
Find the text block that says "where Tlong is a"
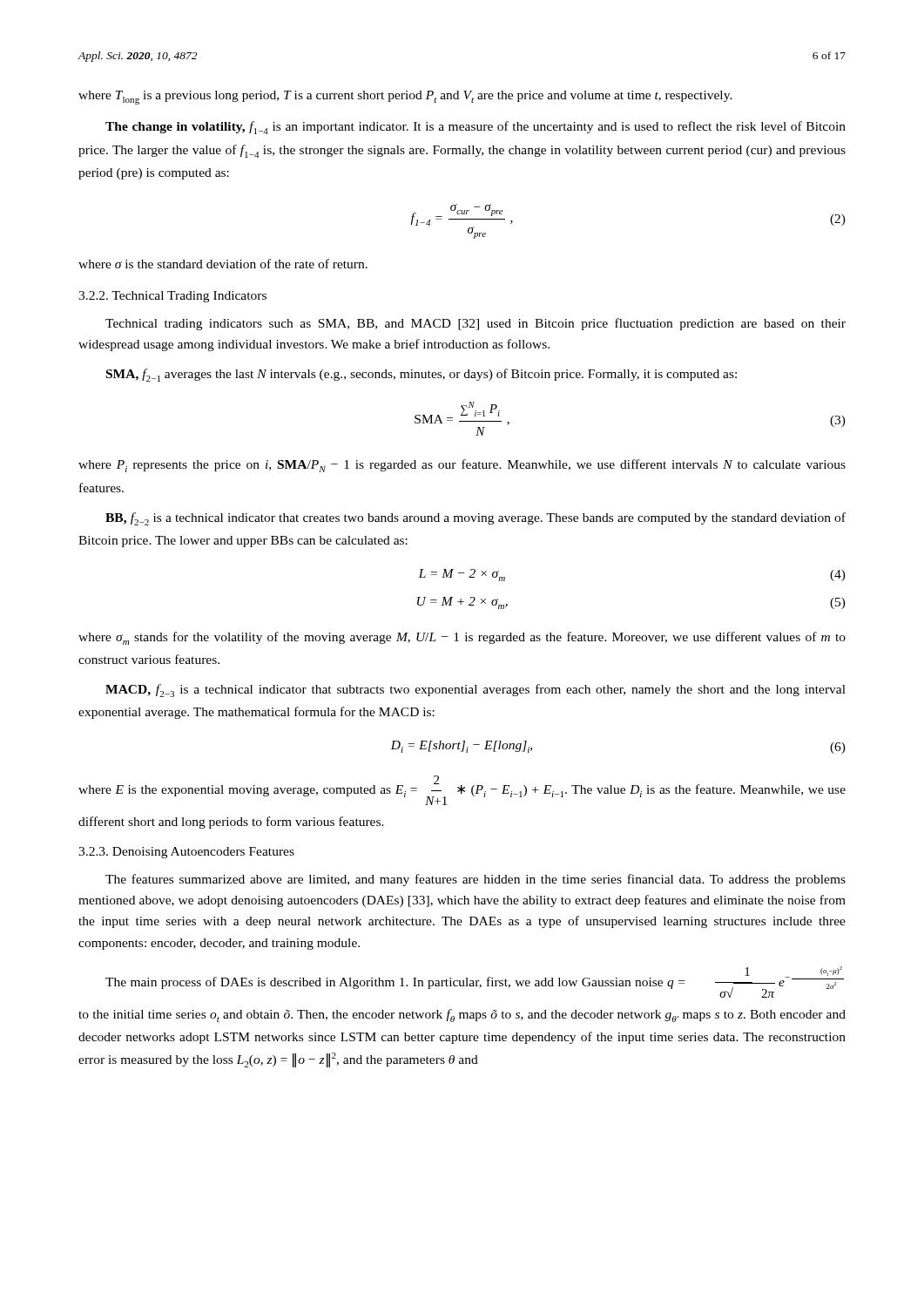(462, 96)
